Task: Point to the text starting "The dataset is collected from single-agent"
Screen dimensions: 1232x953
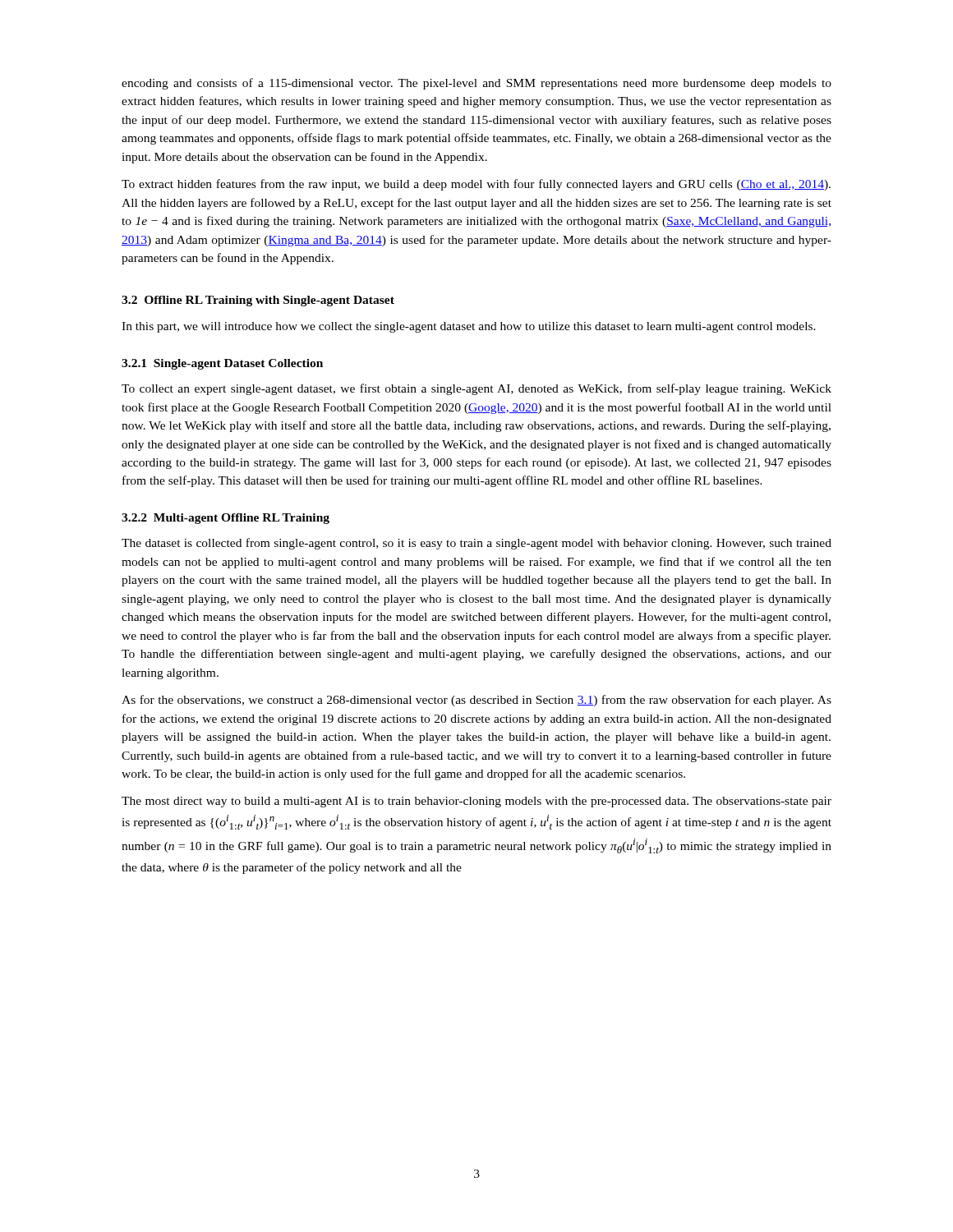Action: [x=476, y=608]
